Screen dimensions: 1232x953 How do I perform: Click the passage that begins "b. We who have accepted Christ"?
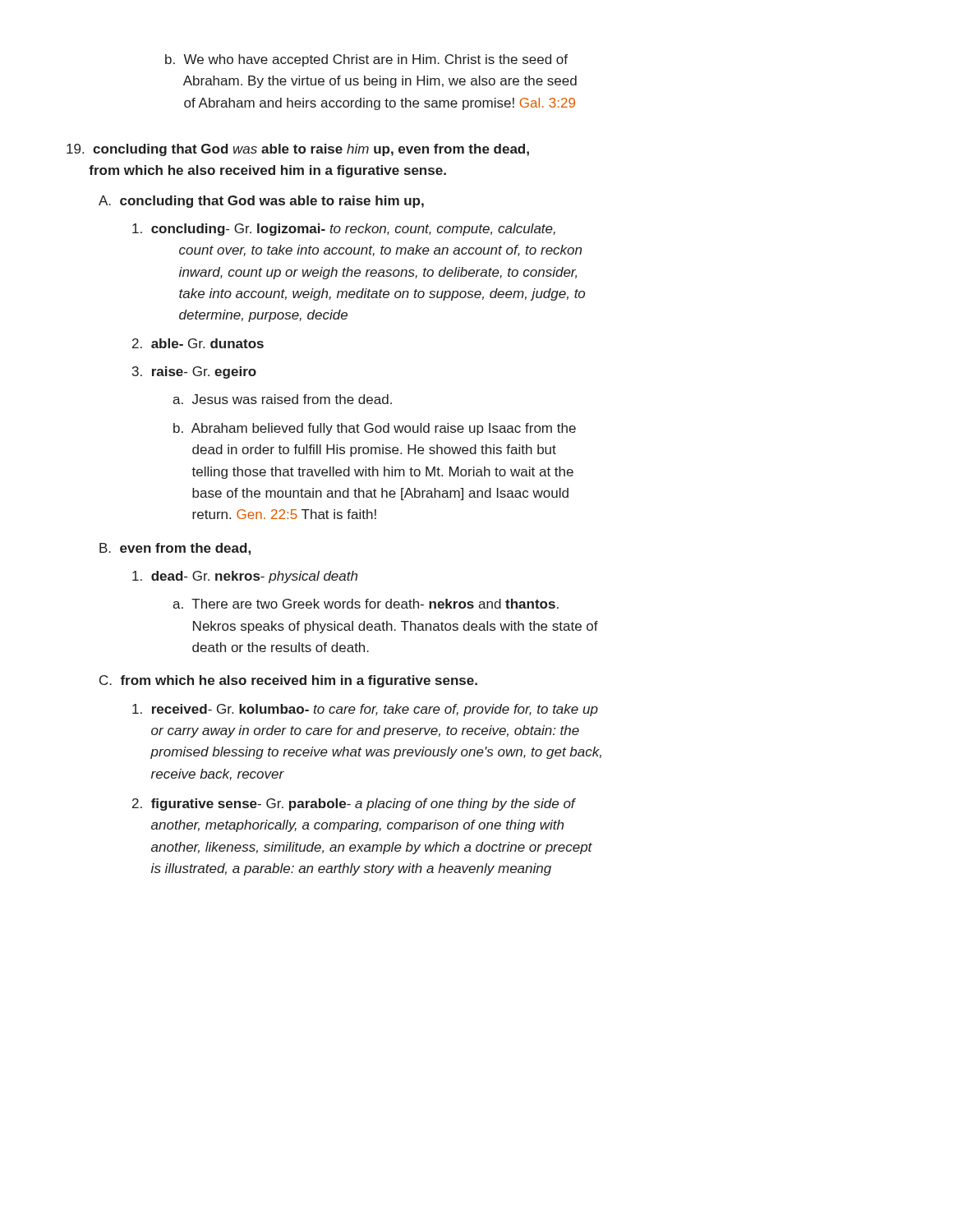tap(371, 81)
